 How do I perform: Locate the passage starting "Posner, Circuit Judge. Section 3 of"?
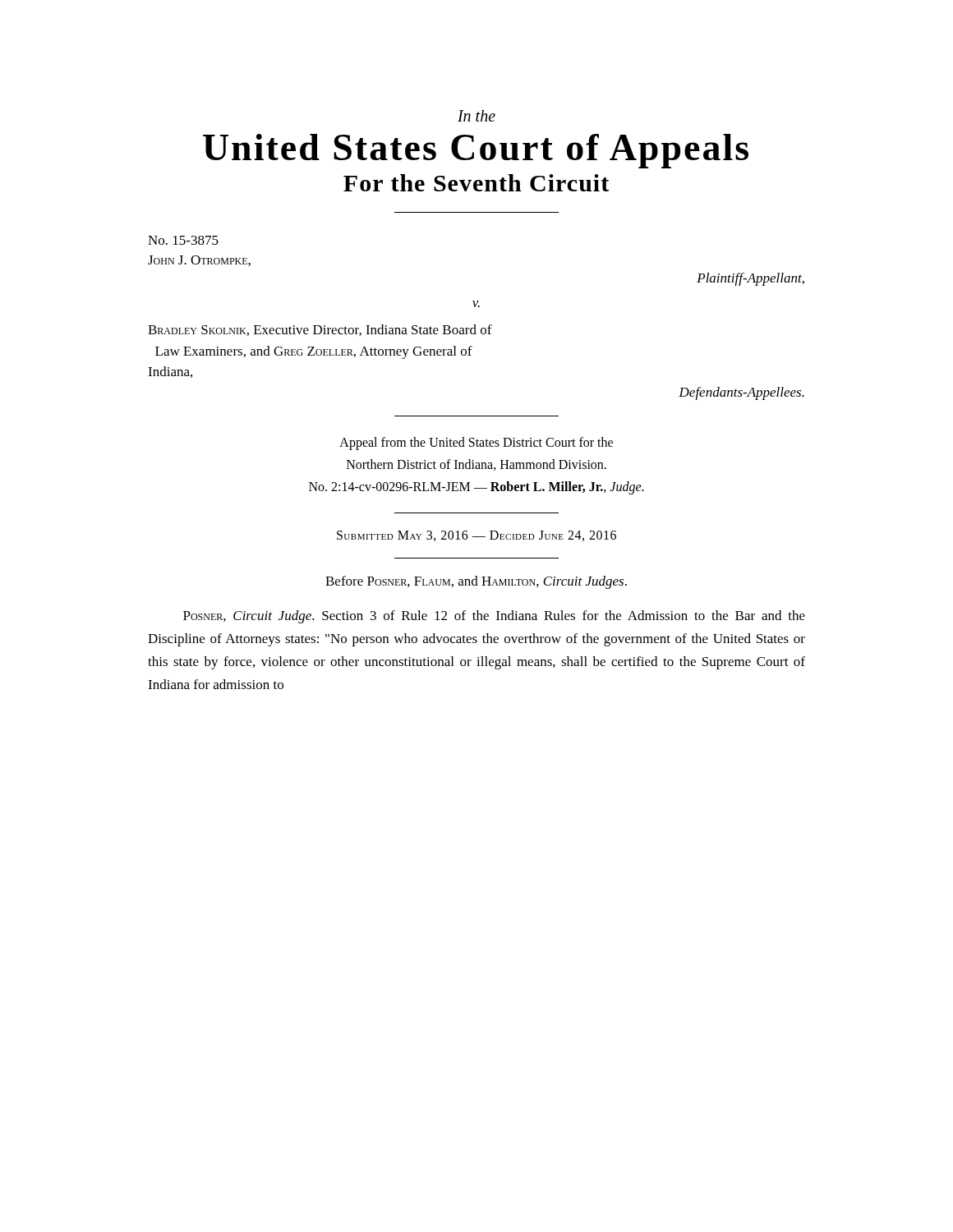click(476, 651)
